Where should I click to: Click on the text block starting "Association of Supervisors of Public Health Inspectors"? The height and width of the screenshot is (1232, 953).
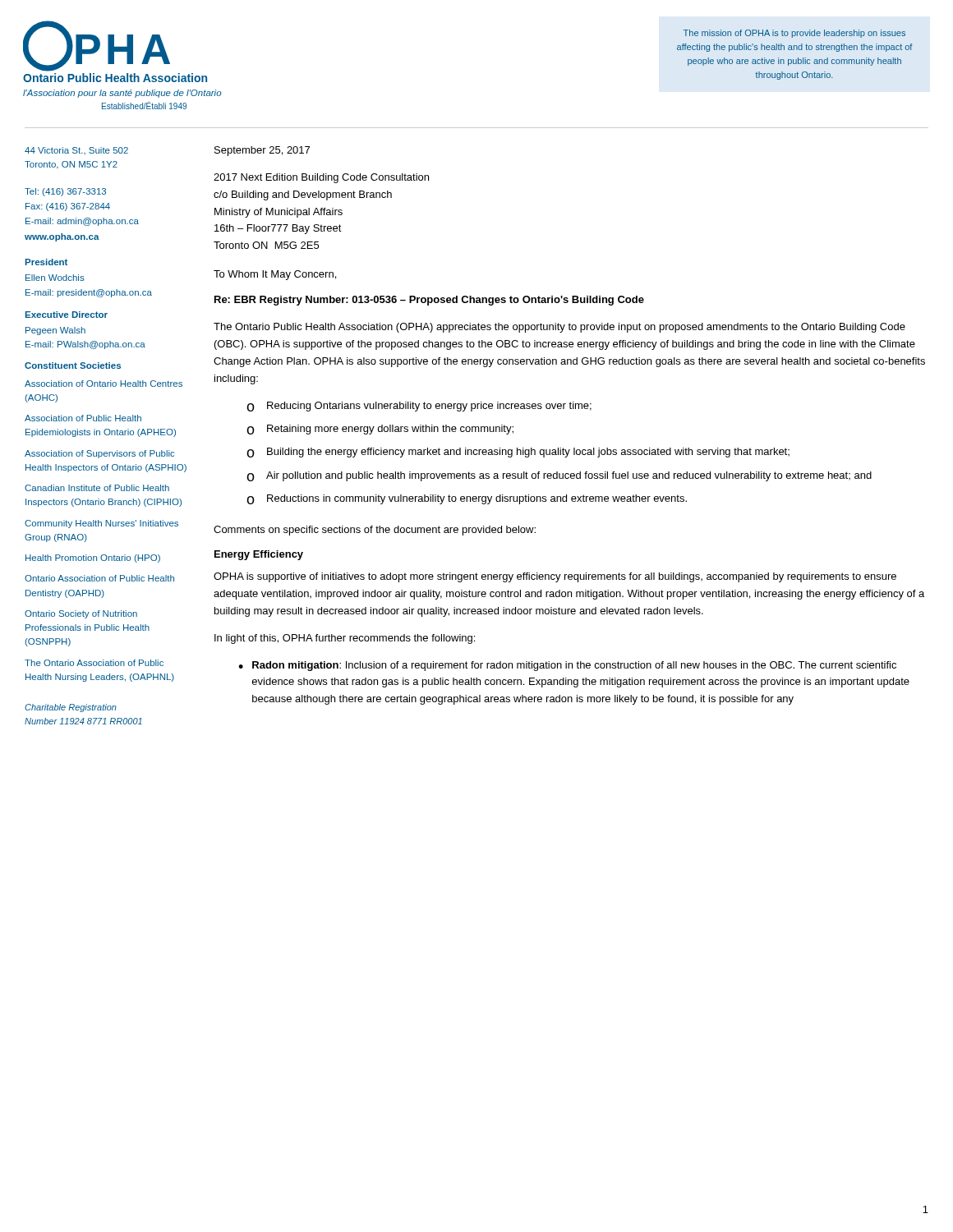106,460
